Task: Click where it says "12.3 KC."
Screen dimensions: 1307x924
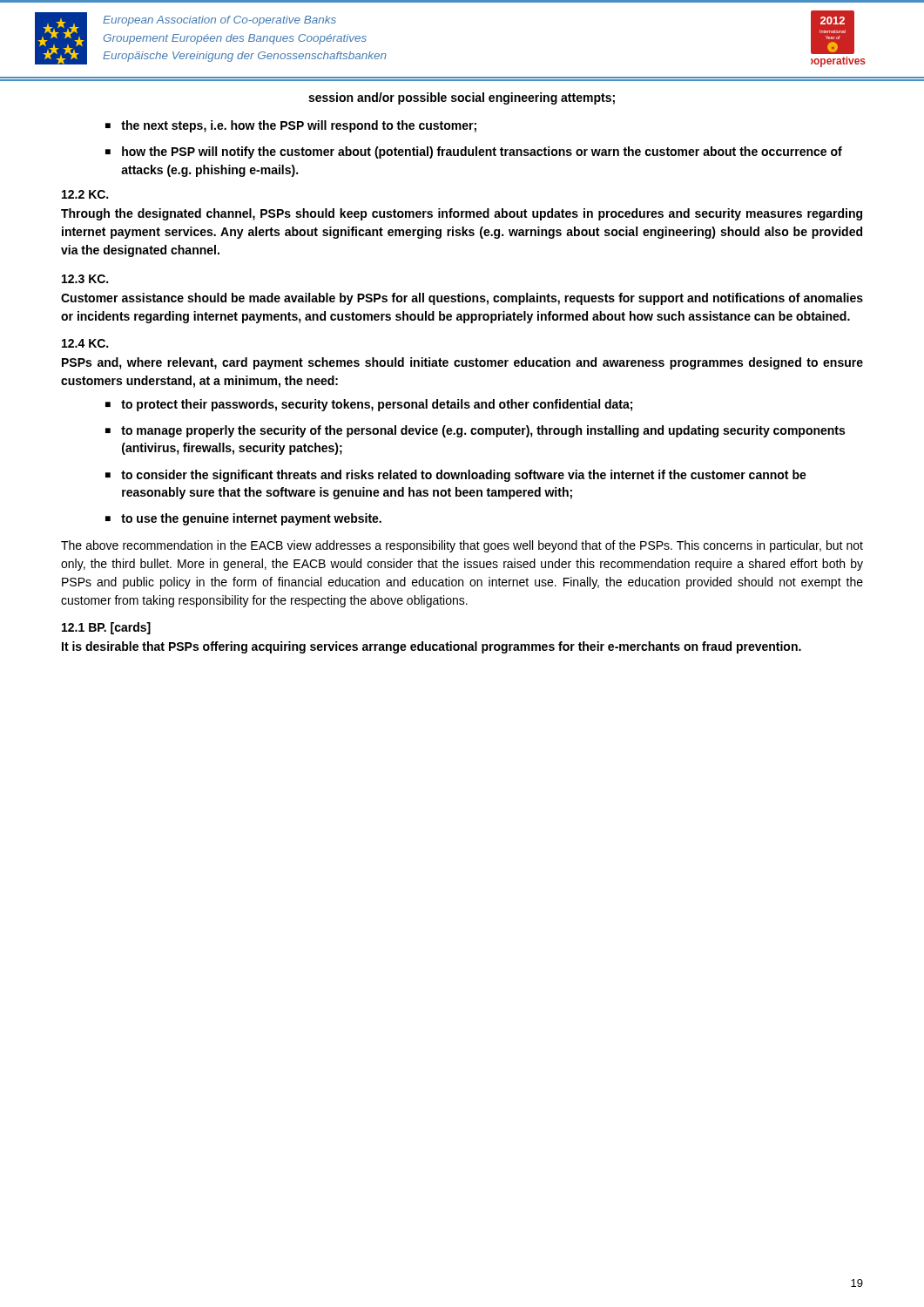Action: [x=85, y=279]
